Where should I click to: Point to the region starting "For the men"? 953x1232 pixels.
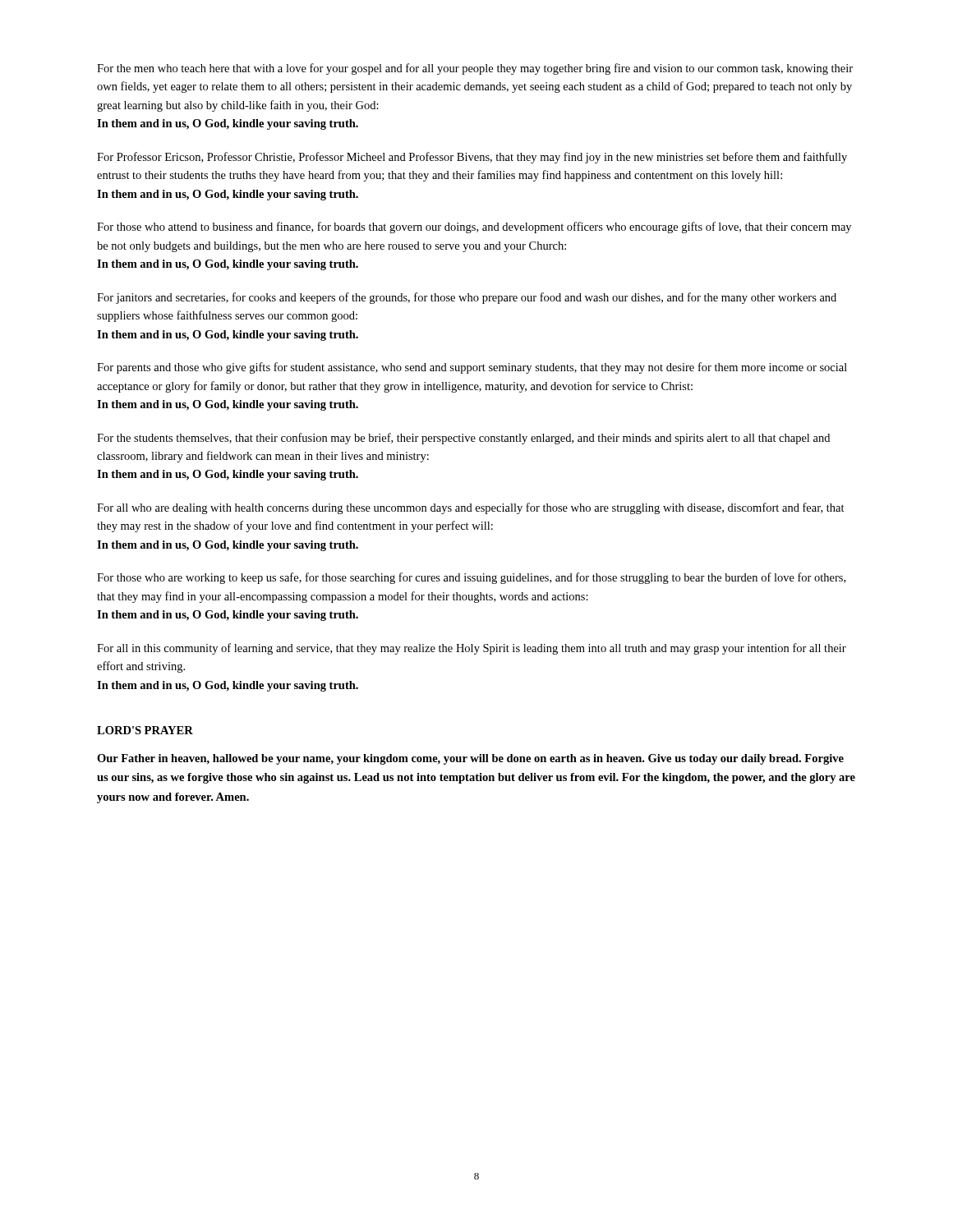475,96
